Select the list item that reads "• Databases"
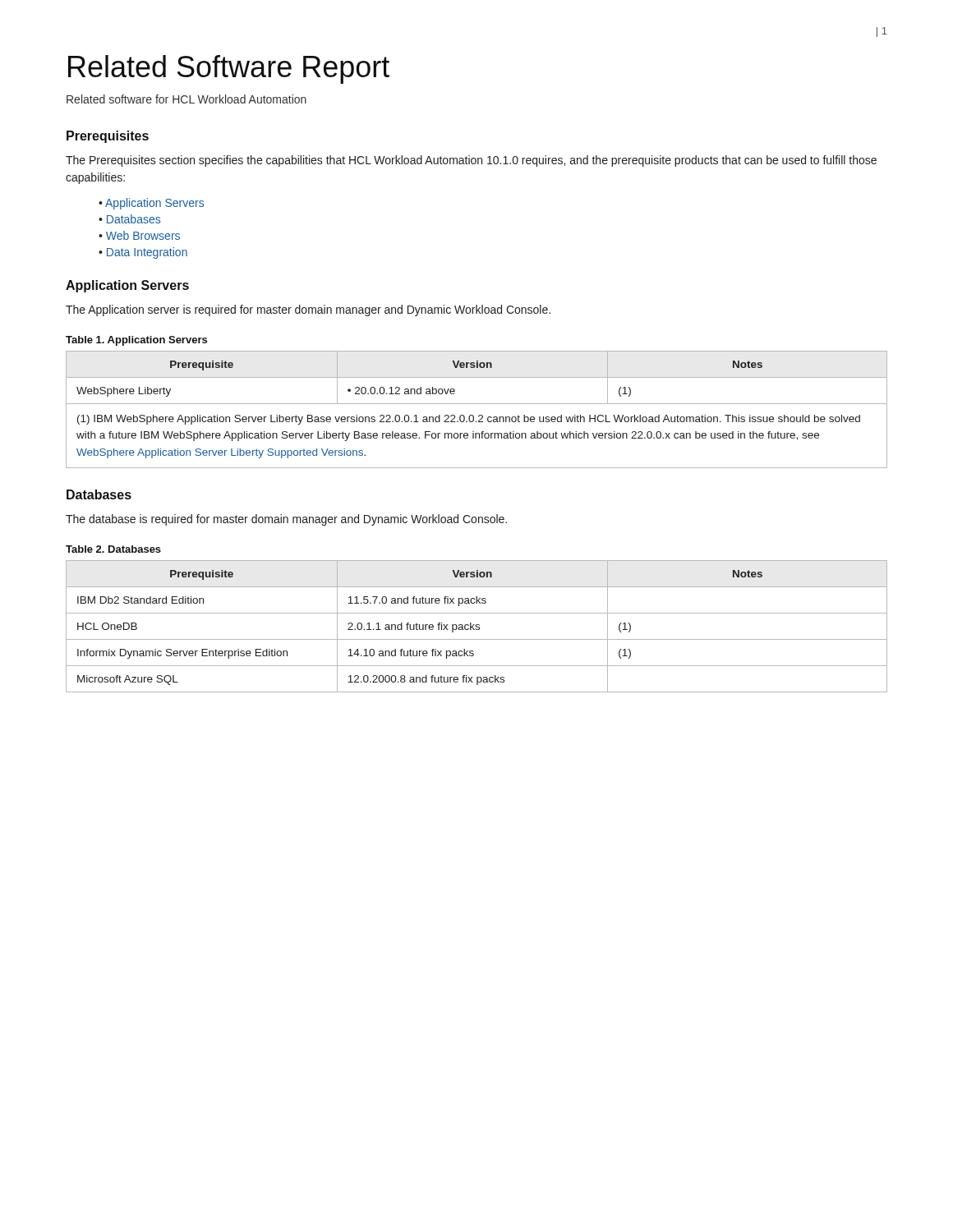Screen dimensions: 1232x953 130,219
